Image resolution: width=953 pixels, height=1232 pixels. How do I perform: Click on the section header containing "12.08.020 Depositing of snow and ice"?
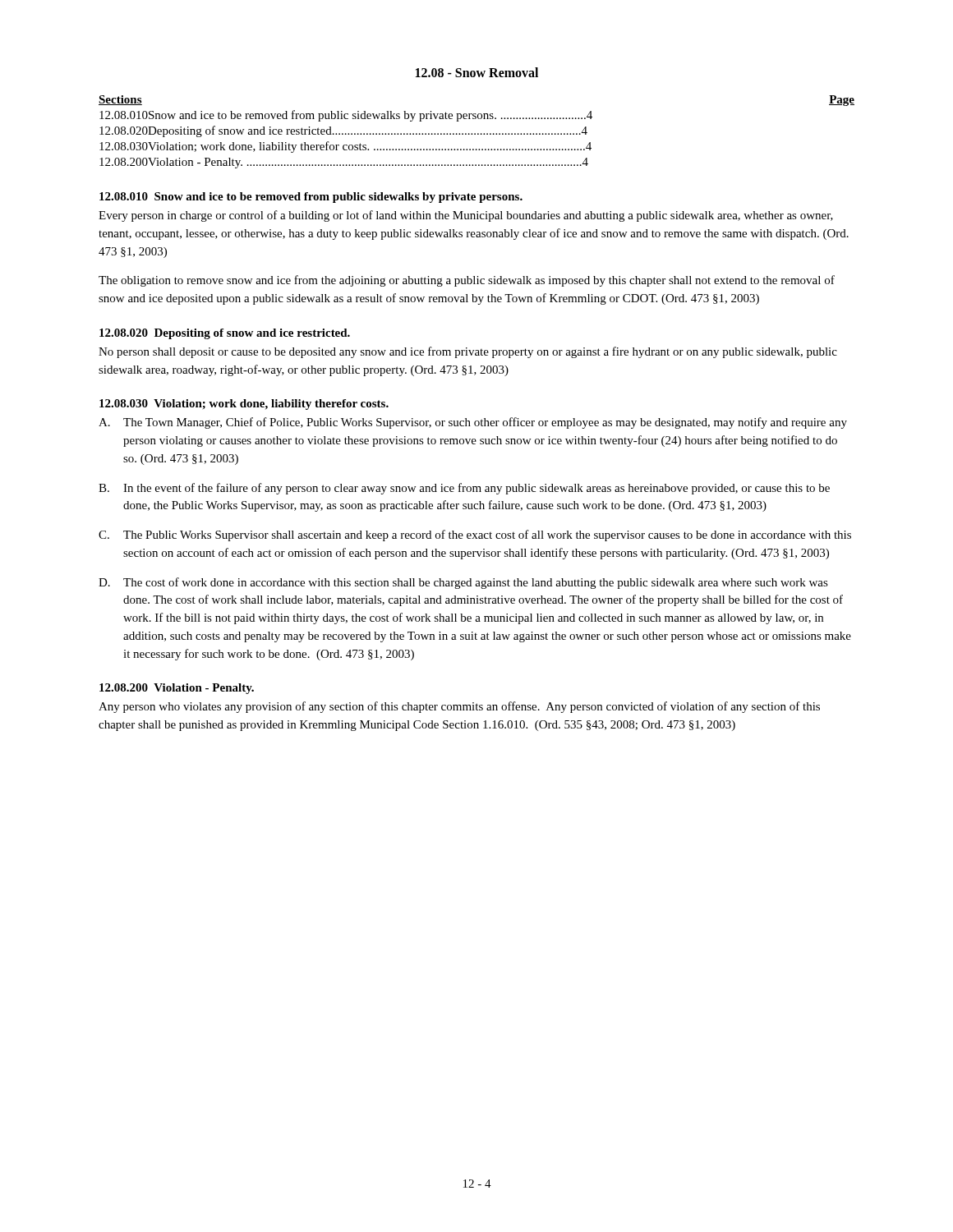224,332
